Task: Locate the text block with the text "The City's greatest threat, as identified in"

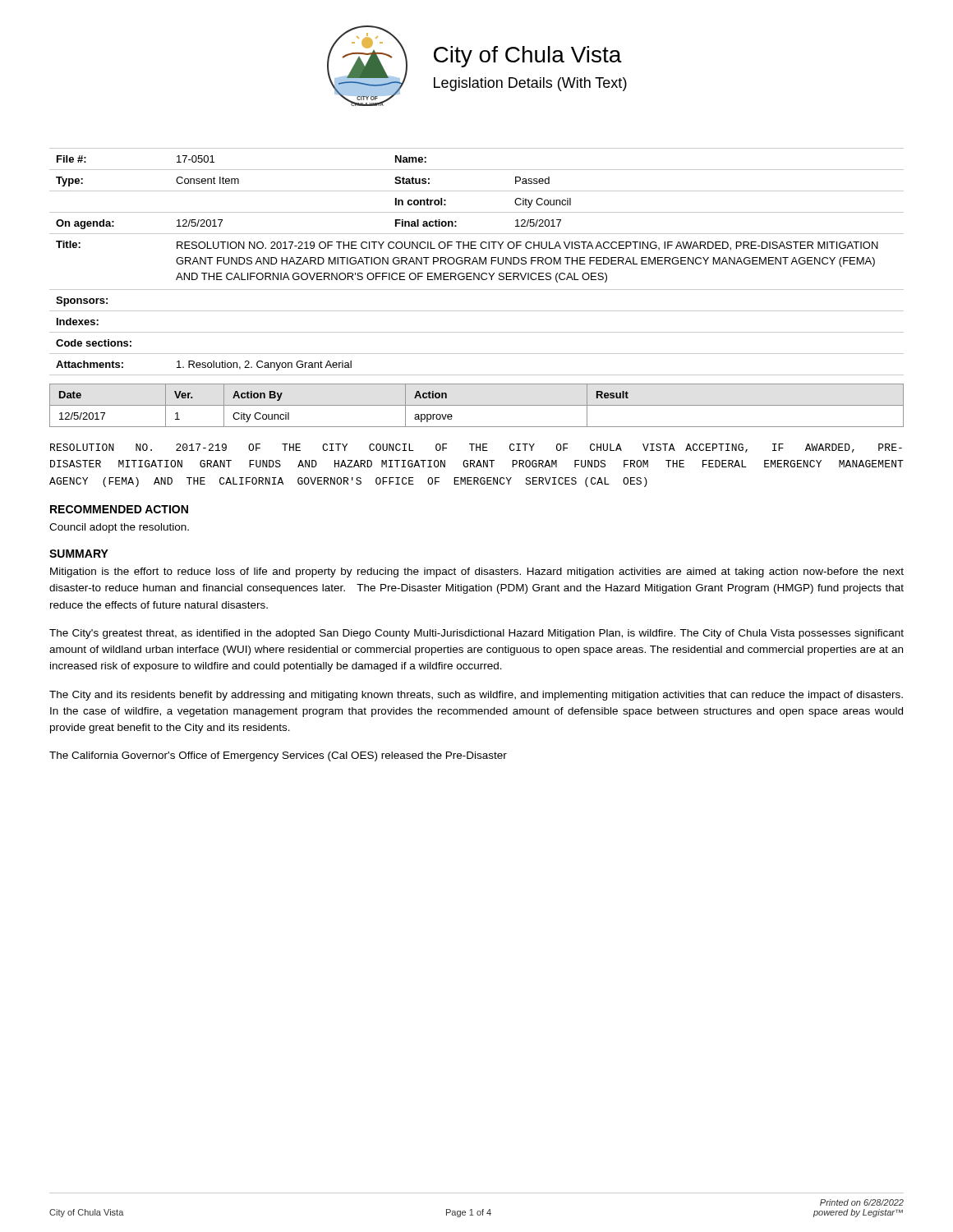Action: tap(476, 650)
